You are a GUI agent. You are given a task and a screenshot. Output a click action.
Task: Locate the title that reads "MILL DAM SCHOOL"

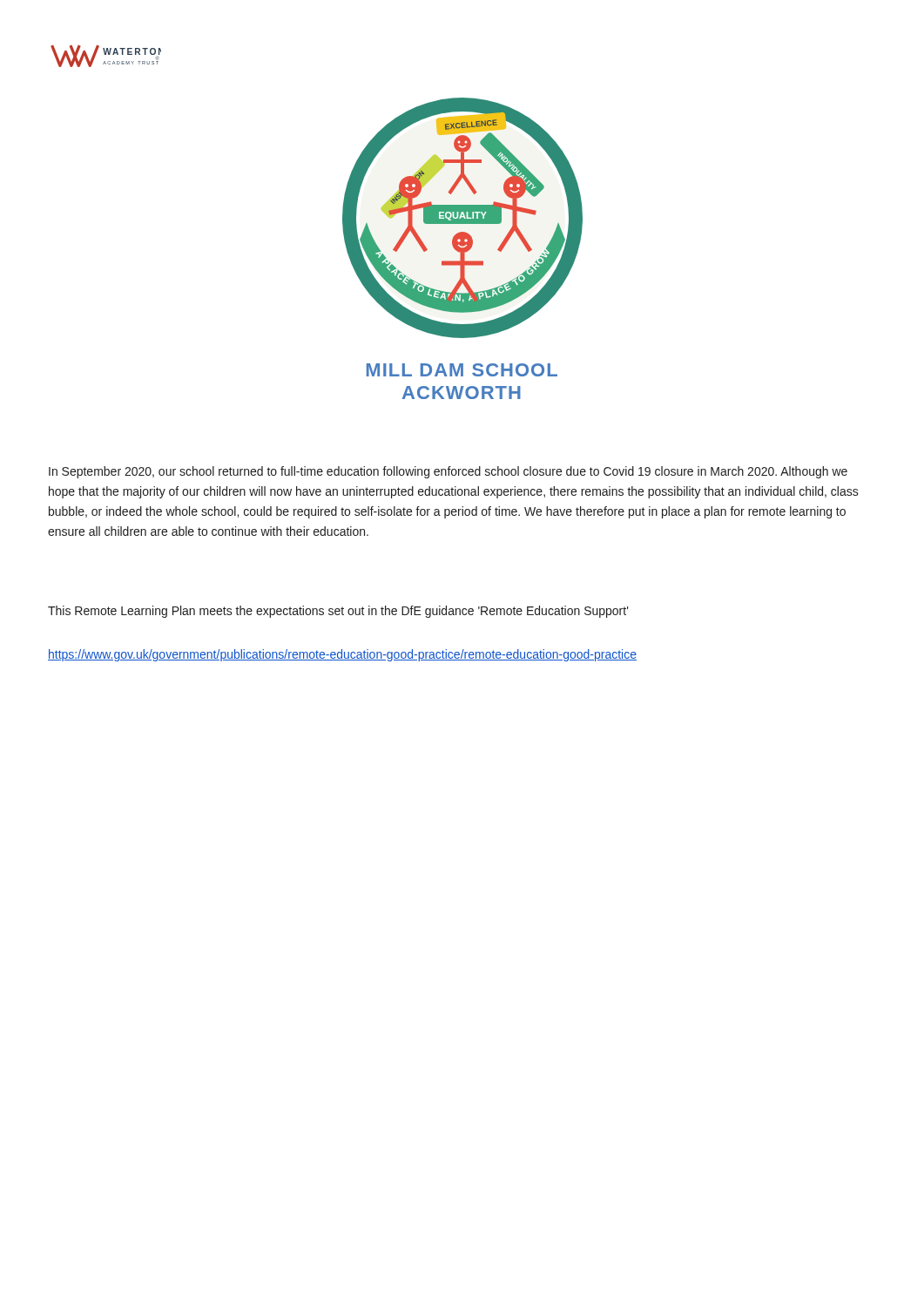pos(462,382)
